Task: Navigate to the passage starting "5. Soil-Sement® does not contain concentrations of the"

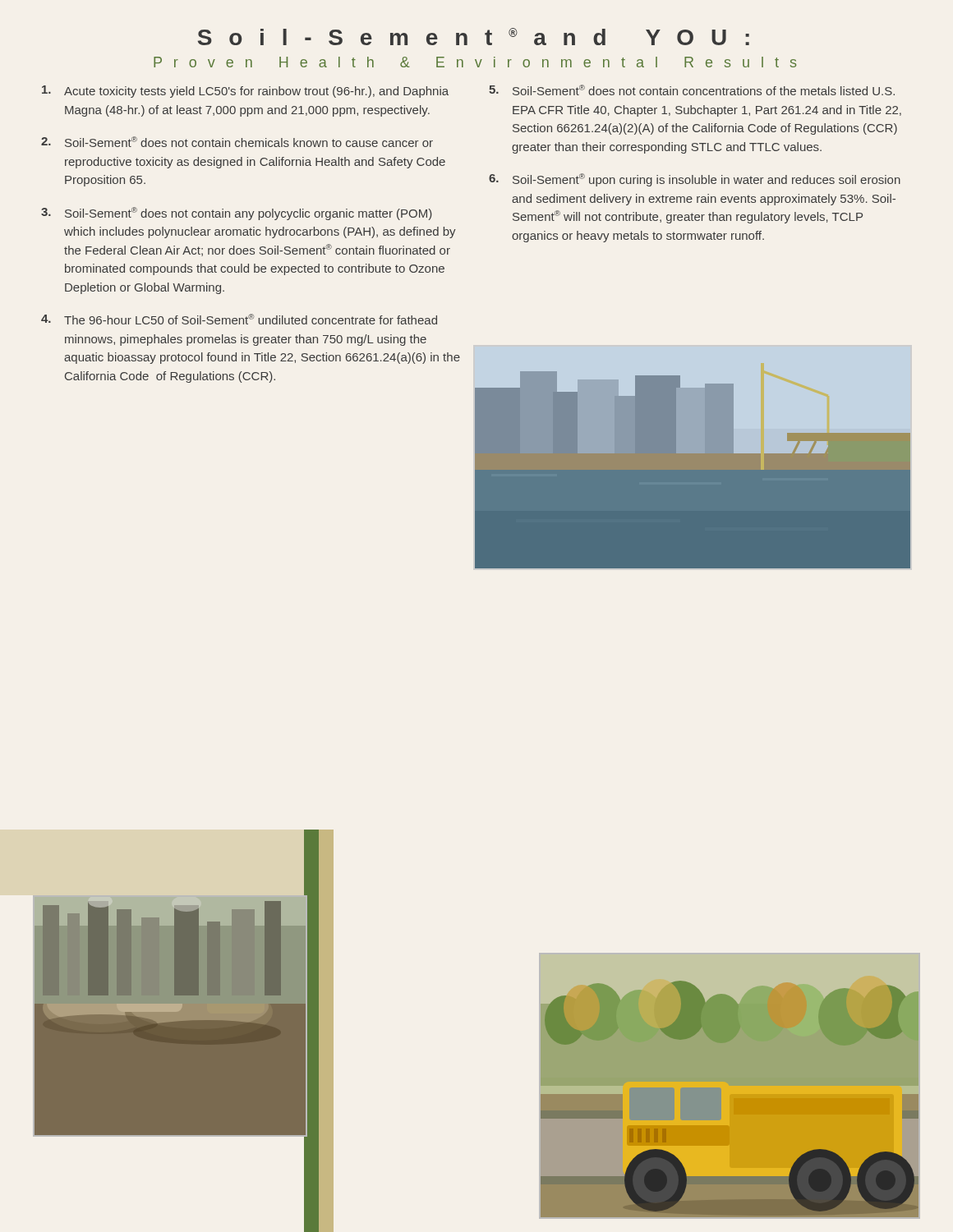Action: click(700, 119)
